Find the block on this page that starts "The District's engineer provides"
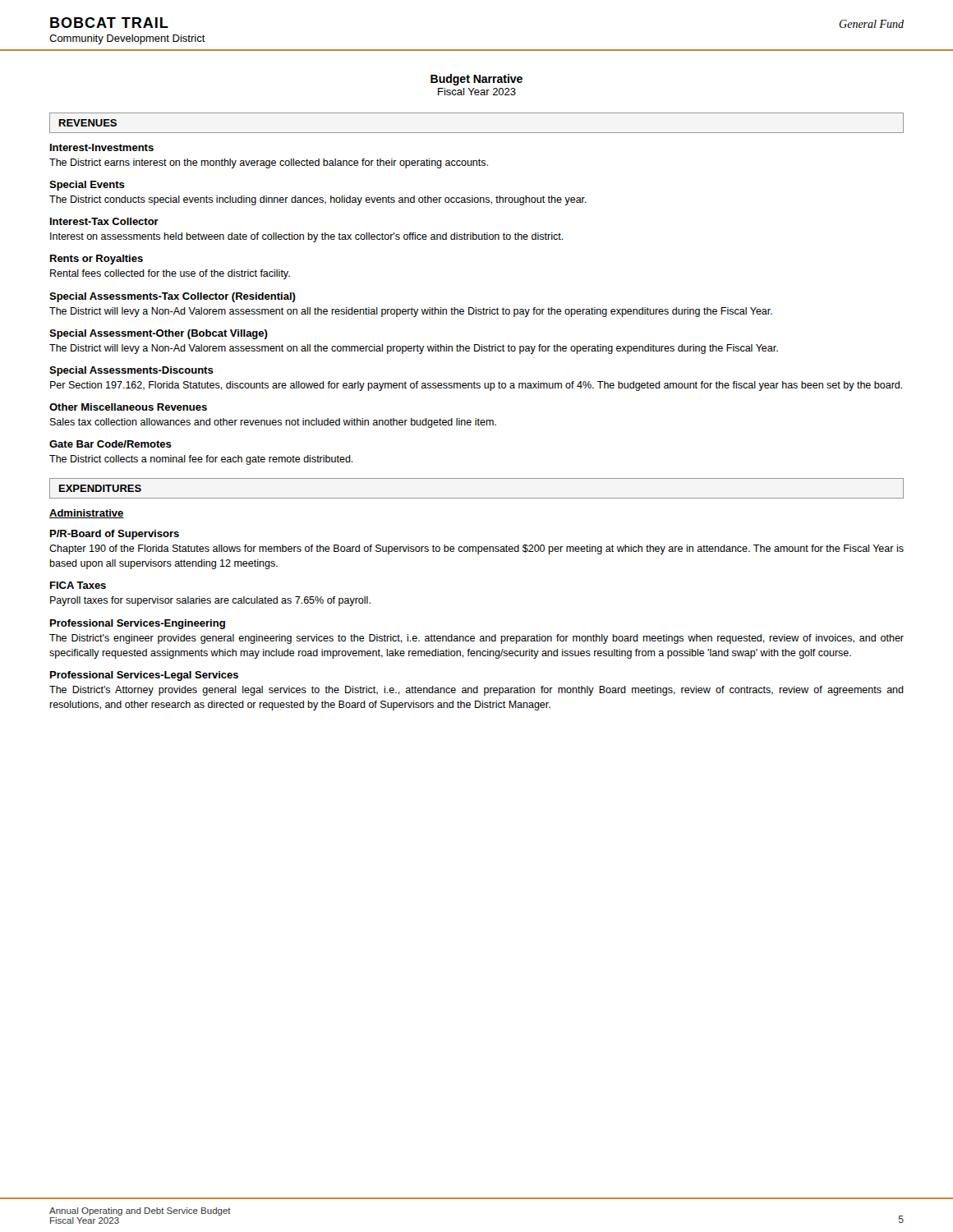The width and height of the screenshot is (953, 1232). (476, 645)
